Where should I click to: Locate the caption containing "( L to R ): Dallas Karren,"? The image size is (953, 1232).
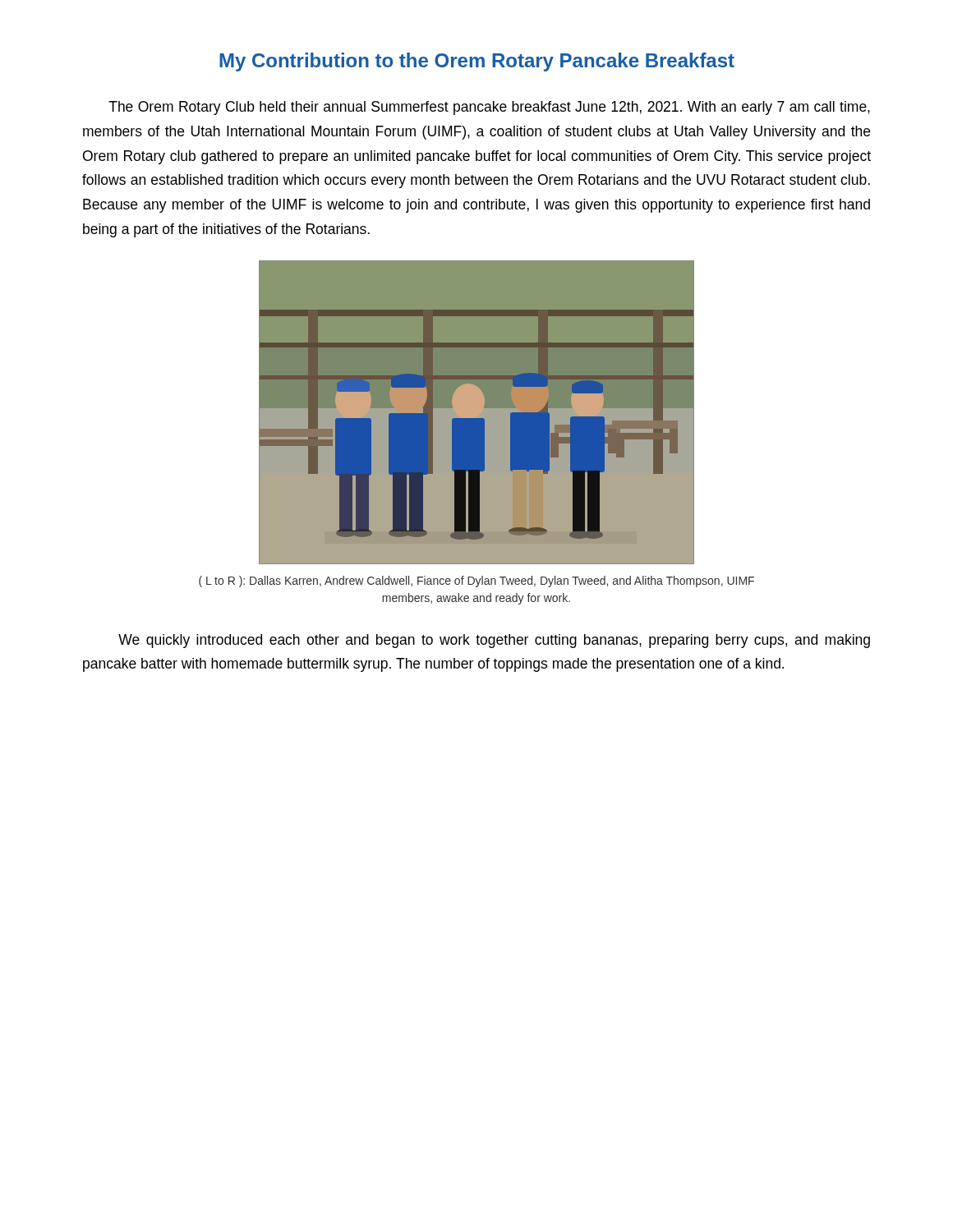(476, 589)
